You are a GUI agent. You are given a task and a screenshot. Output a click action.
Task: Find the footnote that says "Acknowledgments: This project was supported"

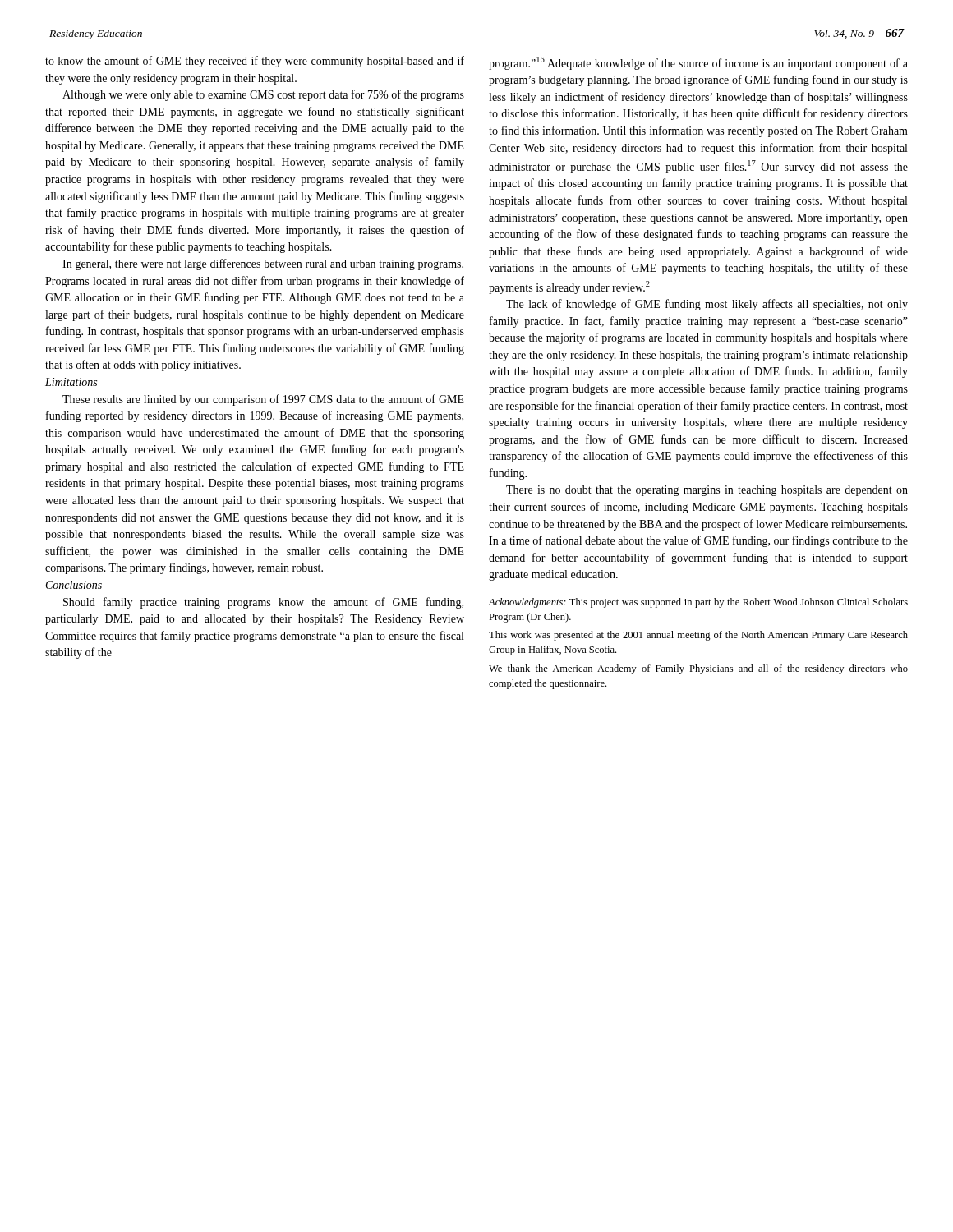[698, 610]
